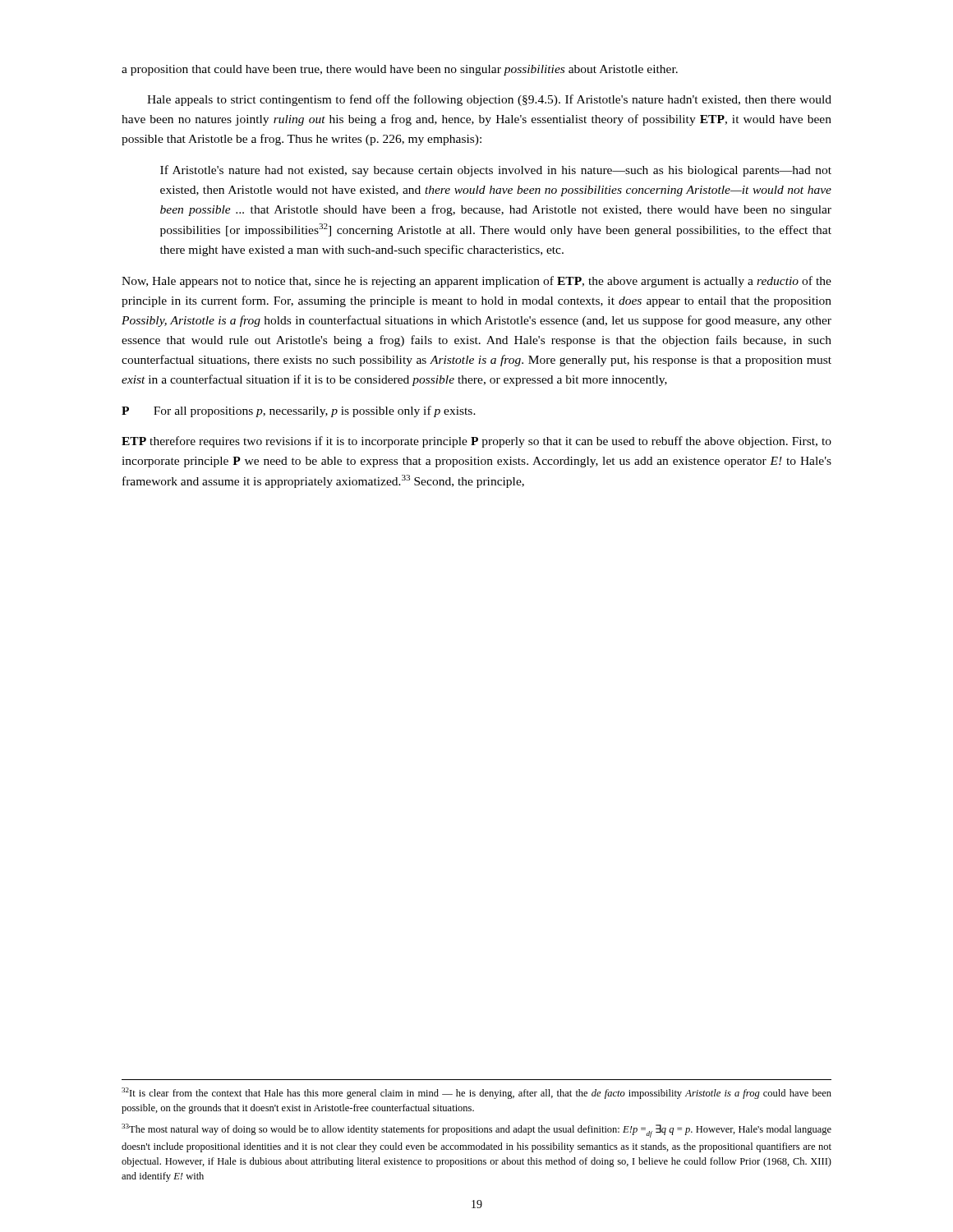
Task: Select the footnote that says "33The most natural way"
Action: [476, 1152]
